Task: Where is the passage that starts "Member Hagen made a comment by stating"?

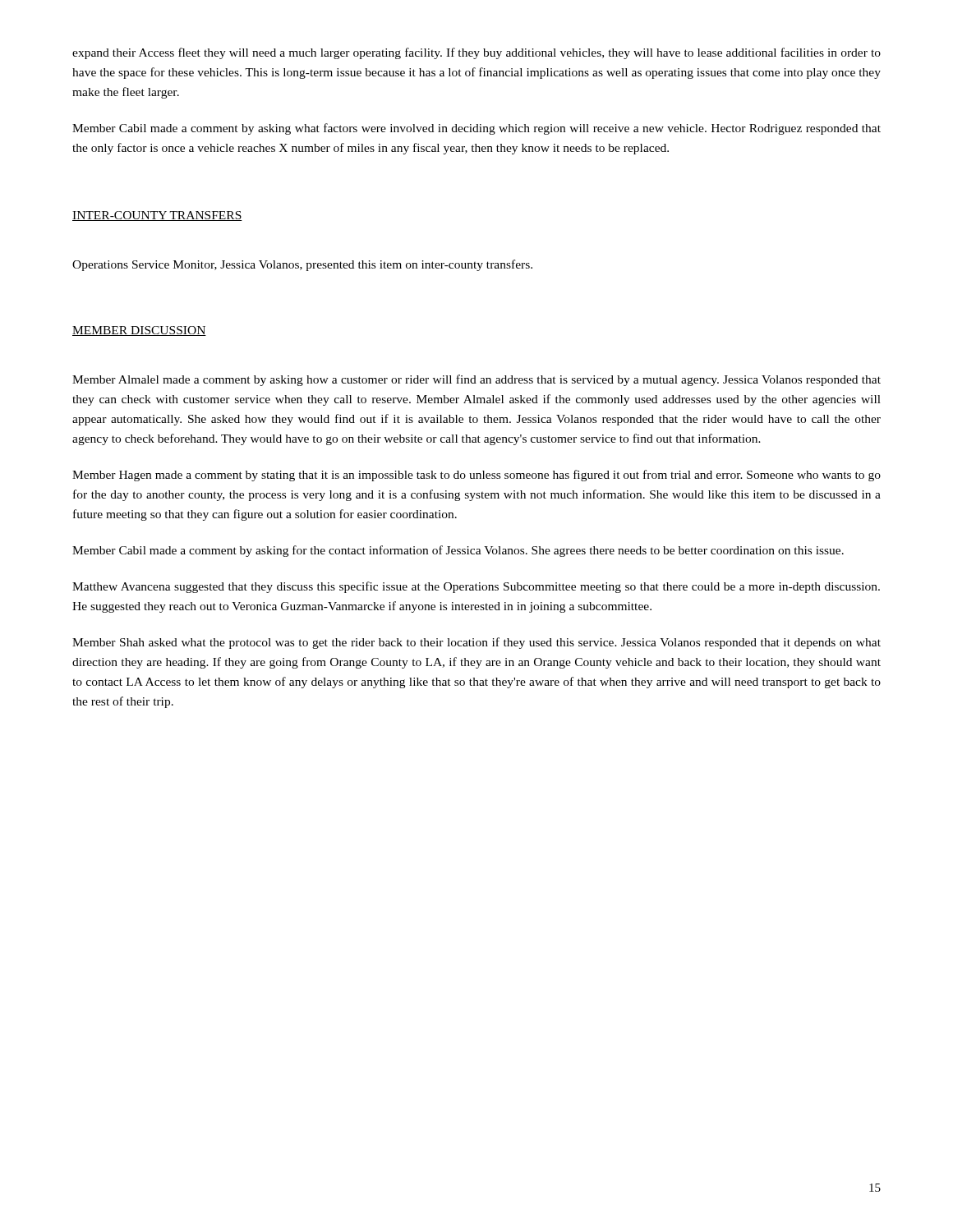Action: [x=476, y=494]
